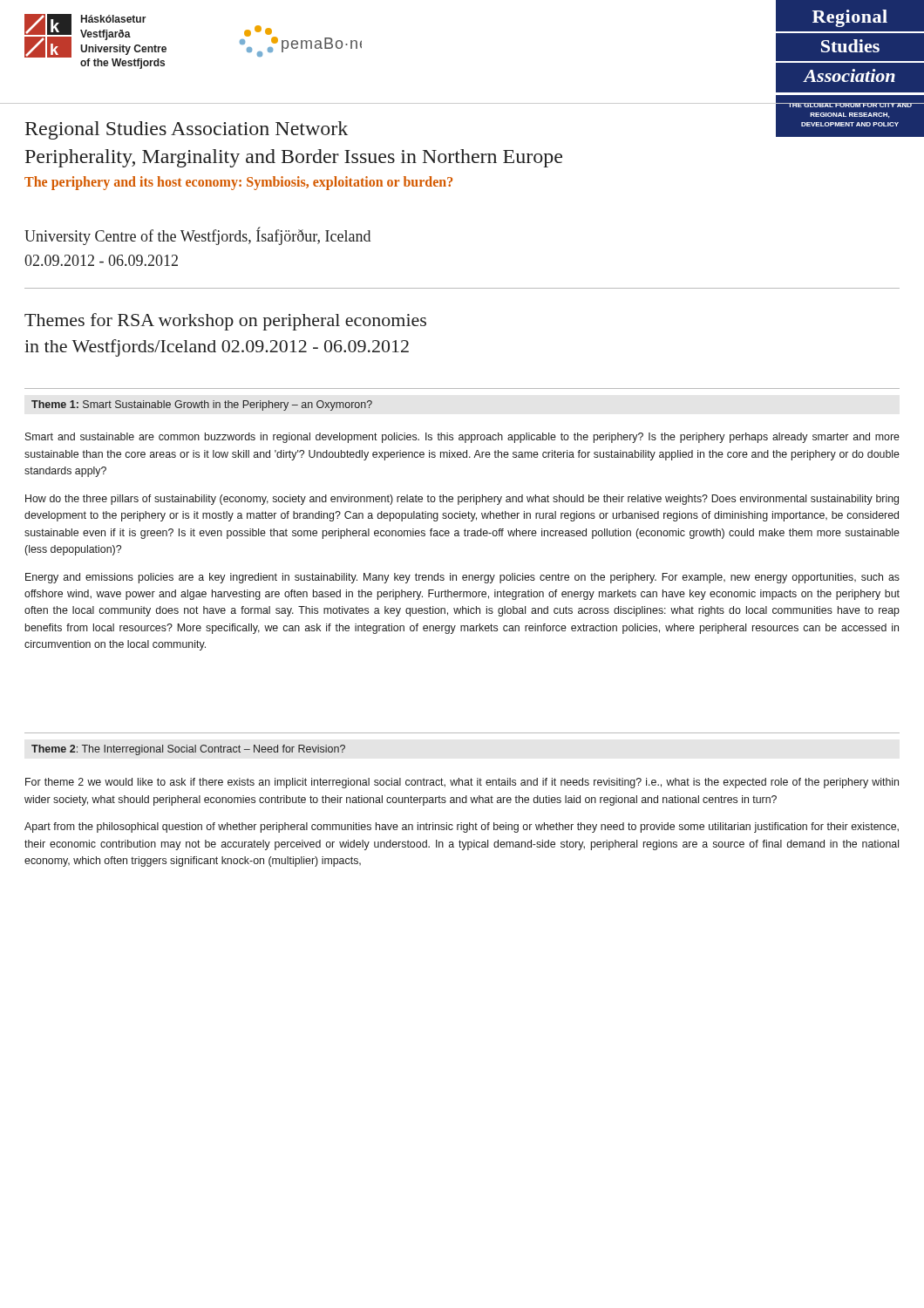Screen dimensions: 1308x924
Task: Find the passage starting "Themes for RSA workshop"
Action: coord(225,322)
